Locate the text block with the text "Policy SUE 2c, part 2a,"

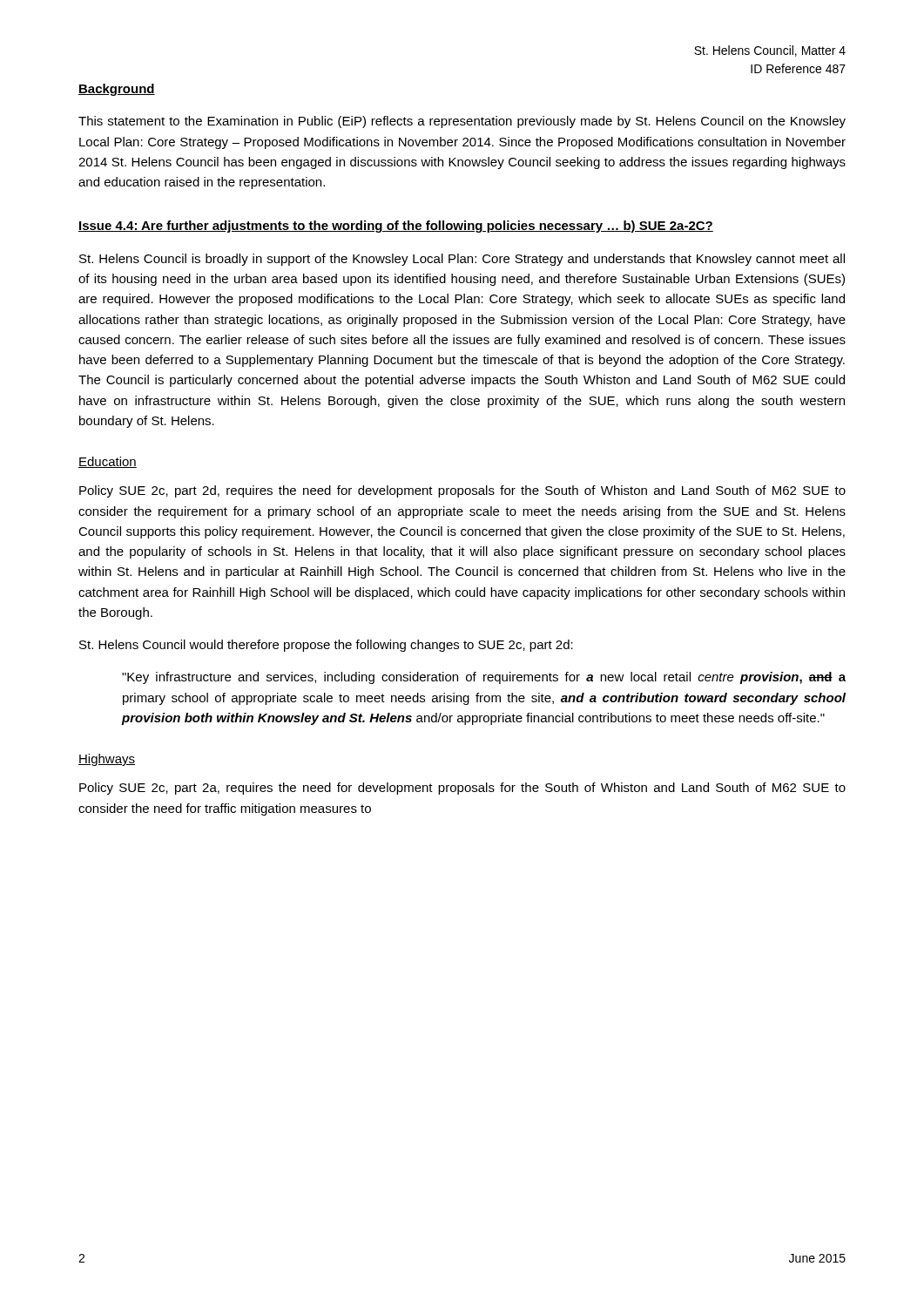click(462, 798)
